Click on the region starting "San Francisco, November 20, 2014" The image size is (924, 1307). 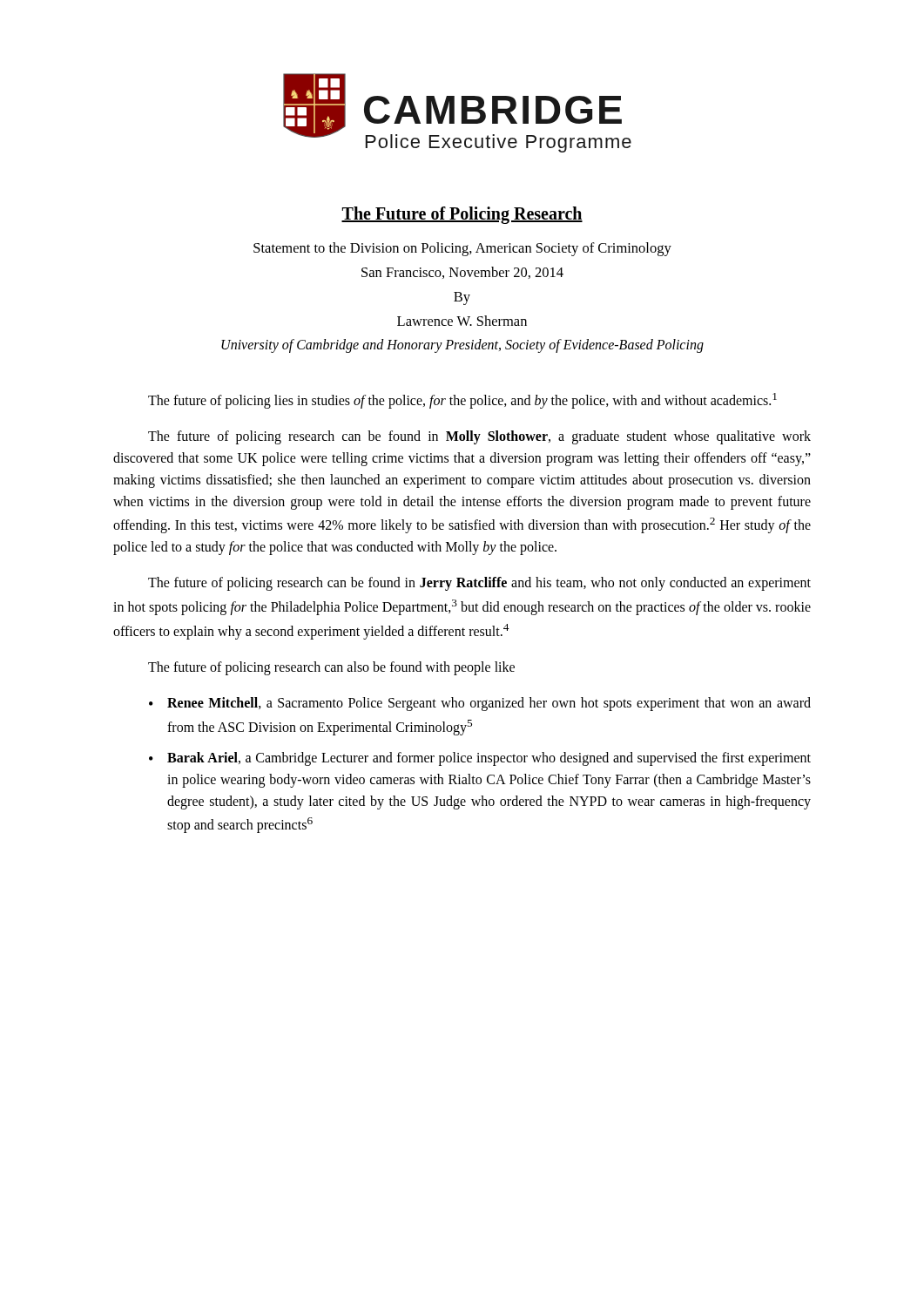coord(462,272)
